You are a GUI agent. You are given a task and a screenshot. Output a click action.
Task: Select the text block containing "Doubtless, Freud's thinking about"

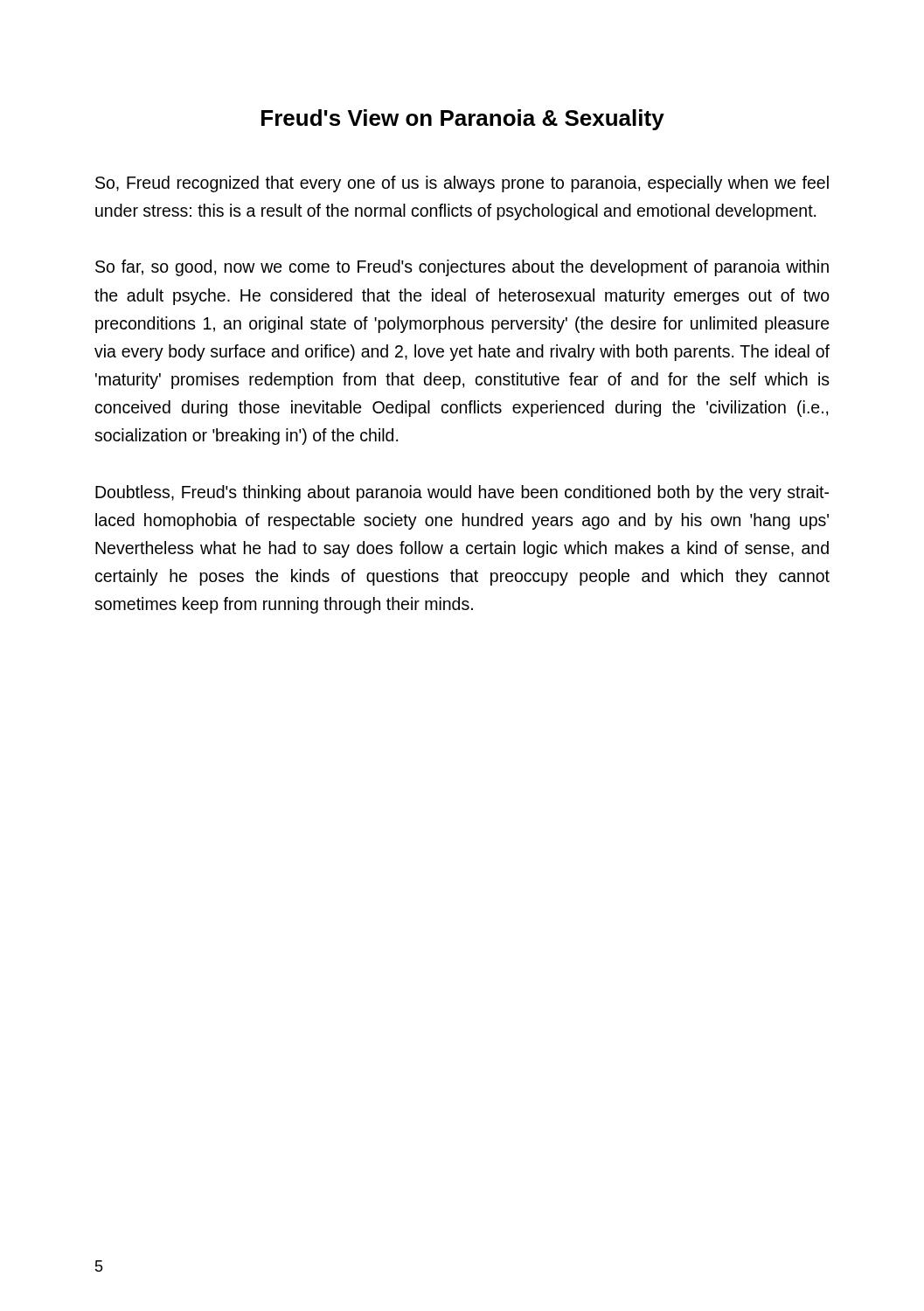[x=462, y=548]
